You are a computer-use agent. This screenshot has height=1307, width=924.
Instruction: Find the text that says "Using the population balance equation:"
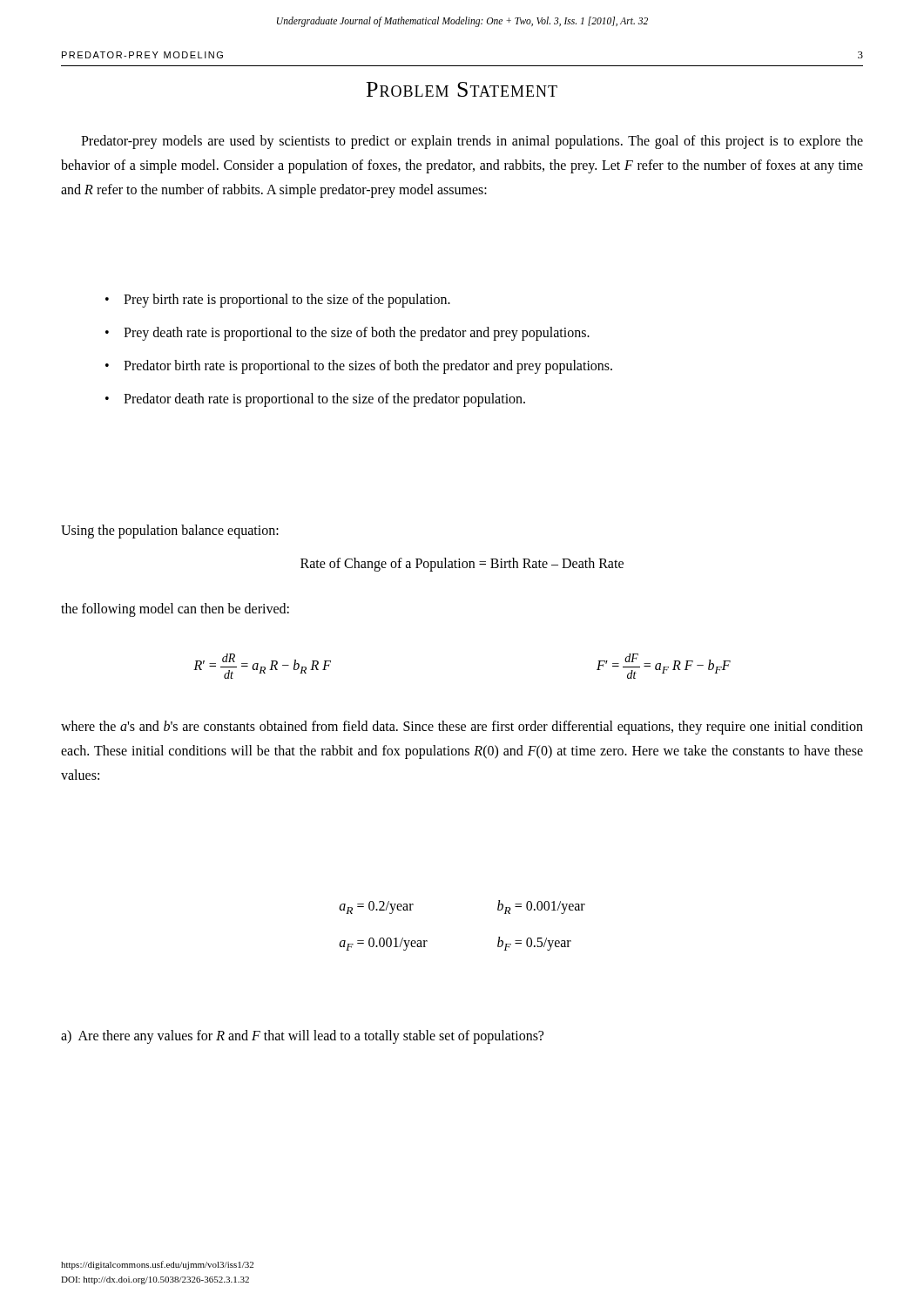tap(170, 530)
